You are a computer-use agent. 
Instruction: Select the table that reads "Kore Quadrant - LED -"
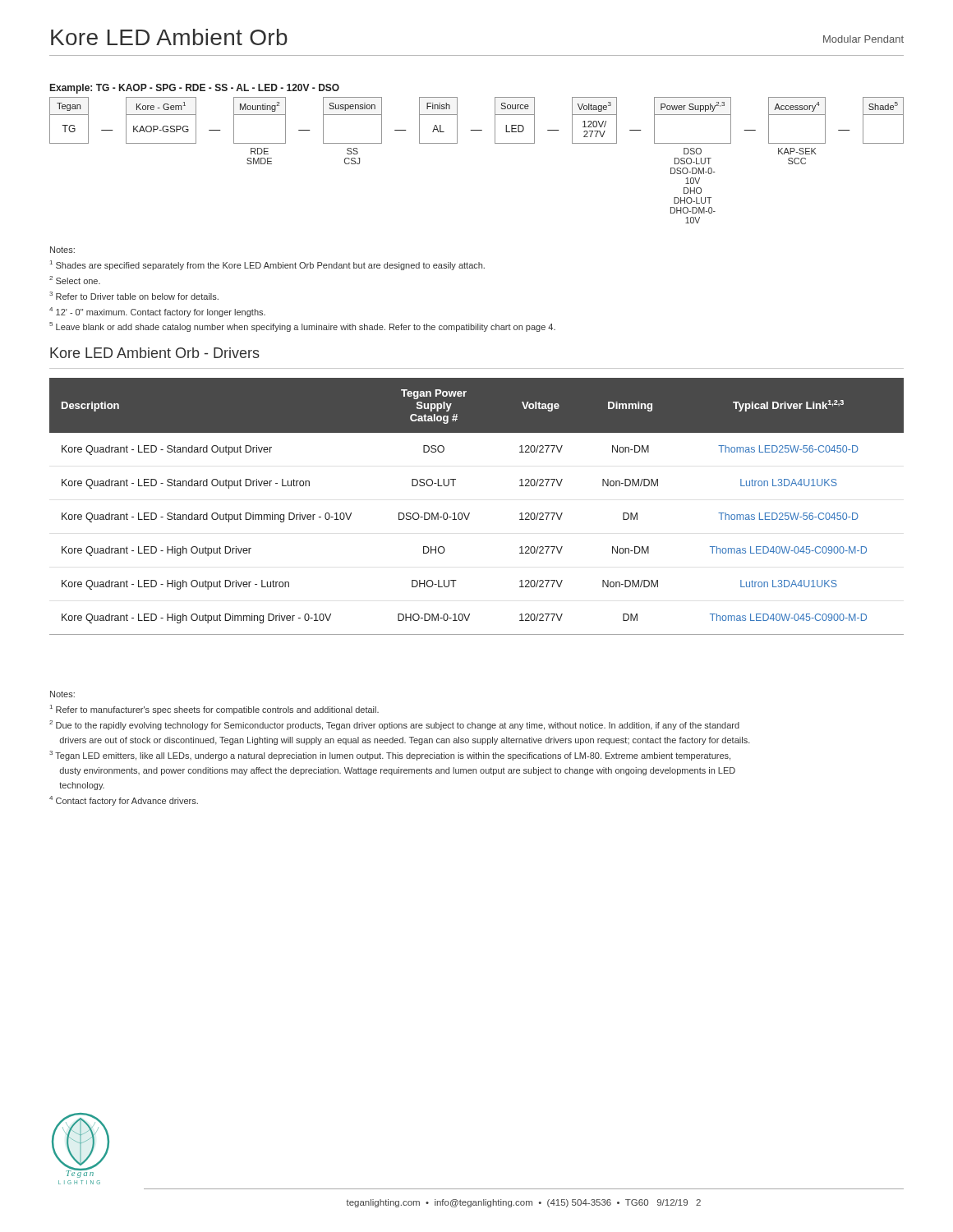[x=476, y=506]
